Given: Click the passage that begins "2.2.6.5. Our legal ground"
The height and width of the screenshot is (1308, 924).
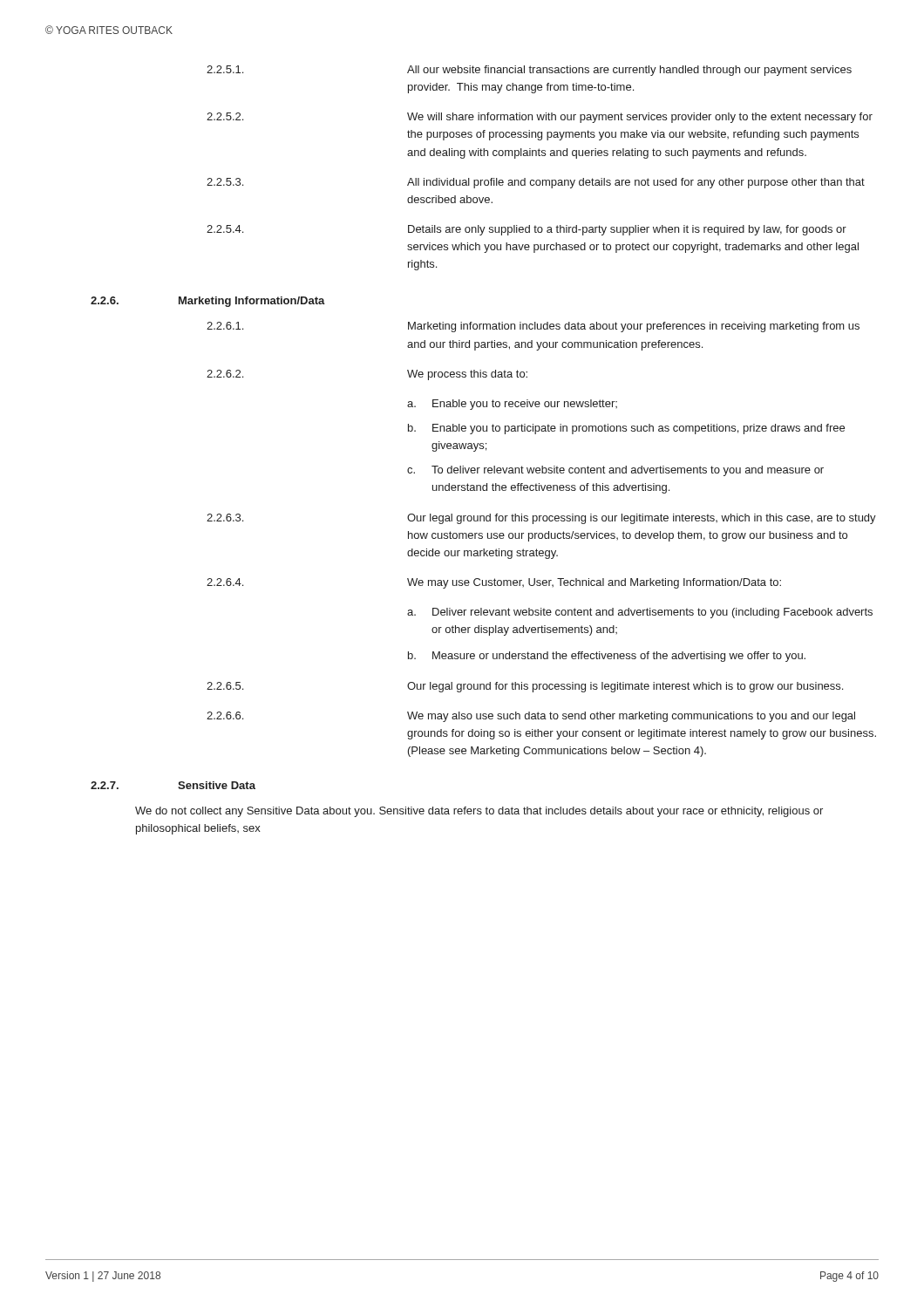Looking at the screenshot, I should tap(462, 686).
